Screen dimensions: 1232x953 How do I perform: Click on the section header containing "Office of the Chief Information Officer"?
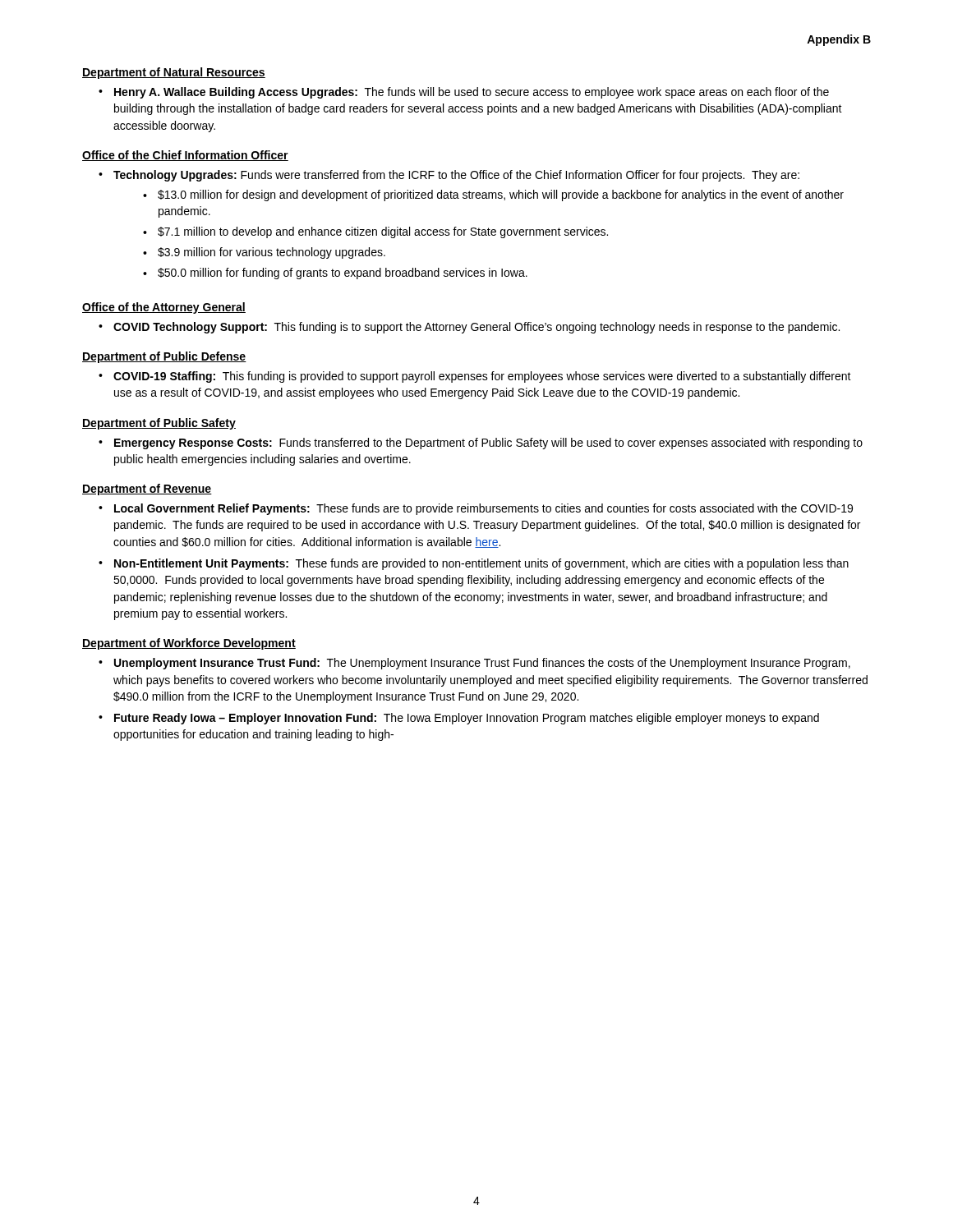pos(185,155)
